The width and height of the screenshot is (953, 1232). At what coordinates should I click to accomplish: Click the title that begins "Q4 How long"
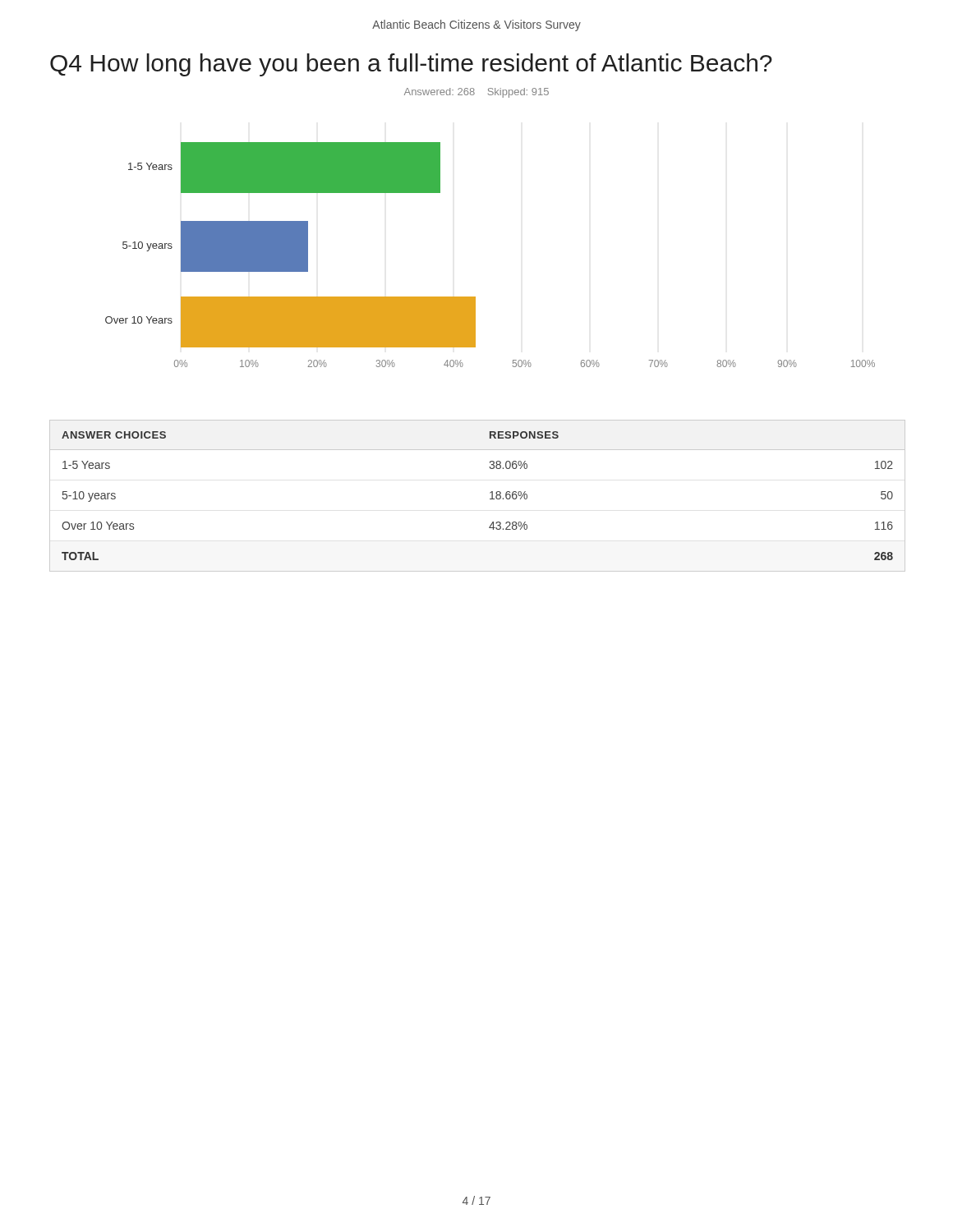click(411, 63)
